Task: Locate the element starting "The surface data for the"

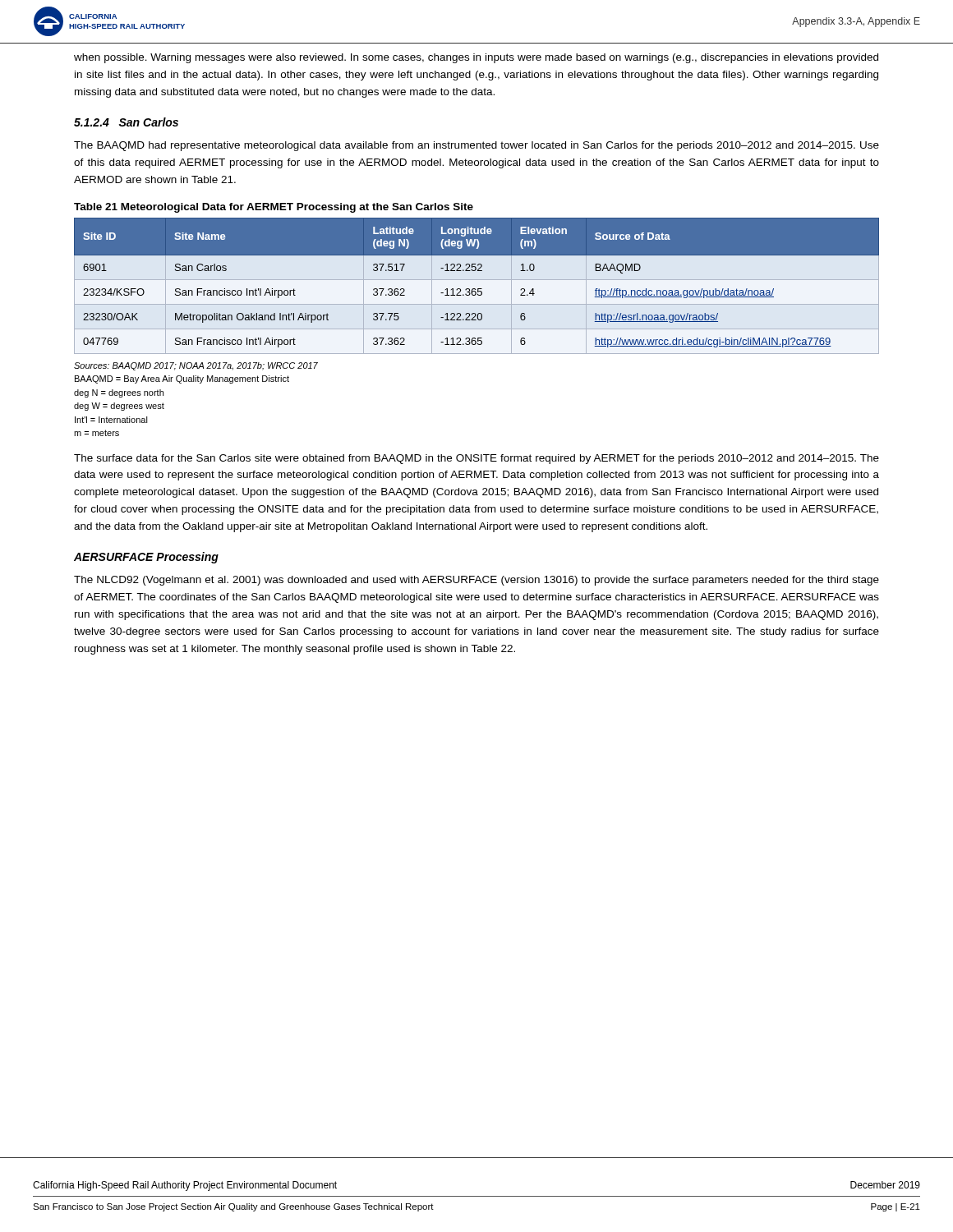Action: pos(476,492)
